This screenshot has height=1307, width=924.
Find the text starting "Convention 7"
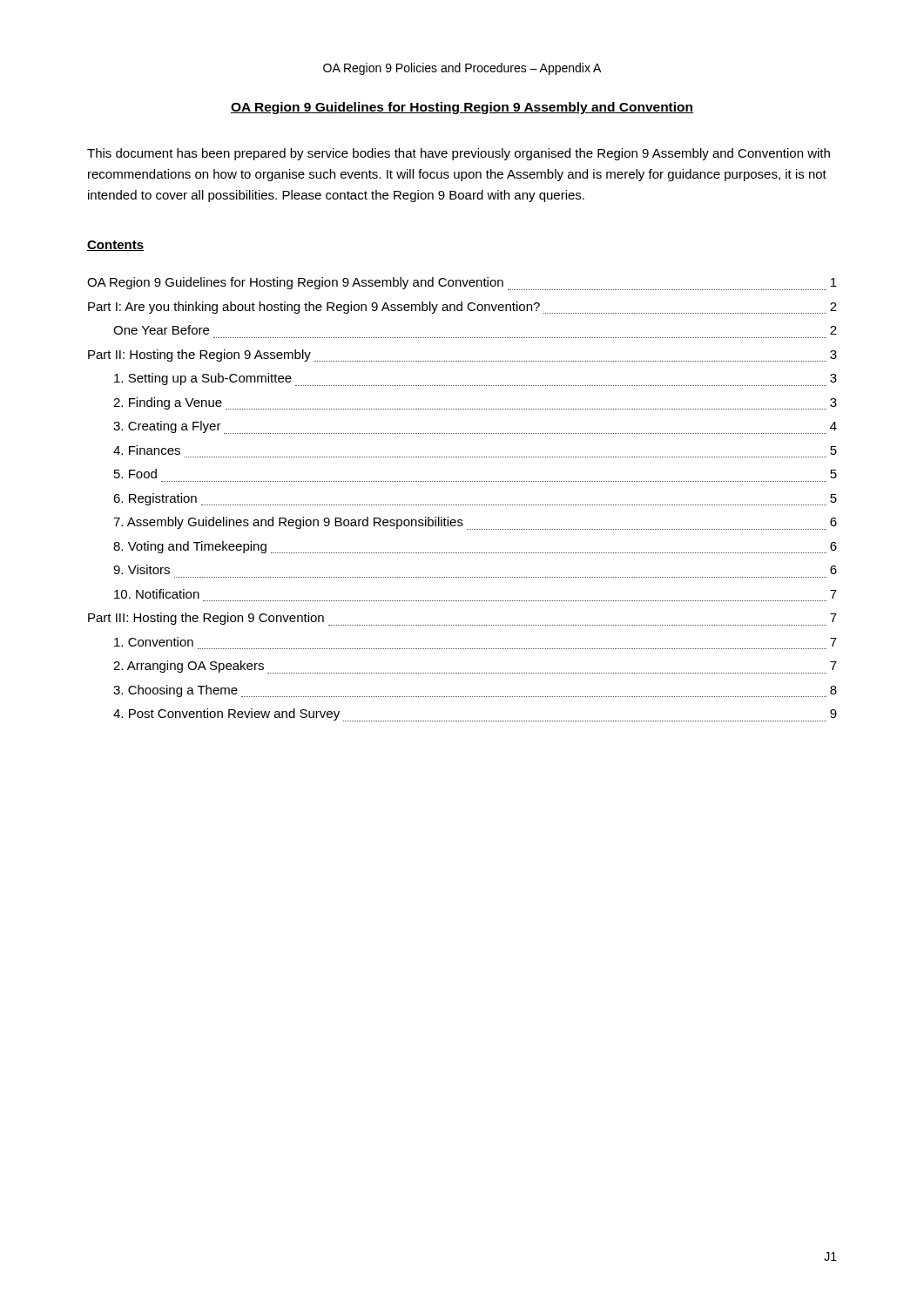click(x=462, y=641)
